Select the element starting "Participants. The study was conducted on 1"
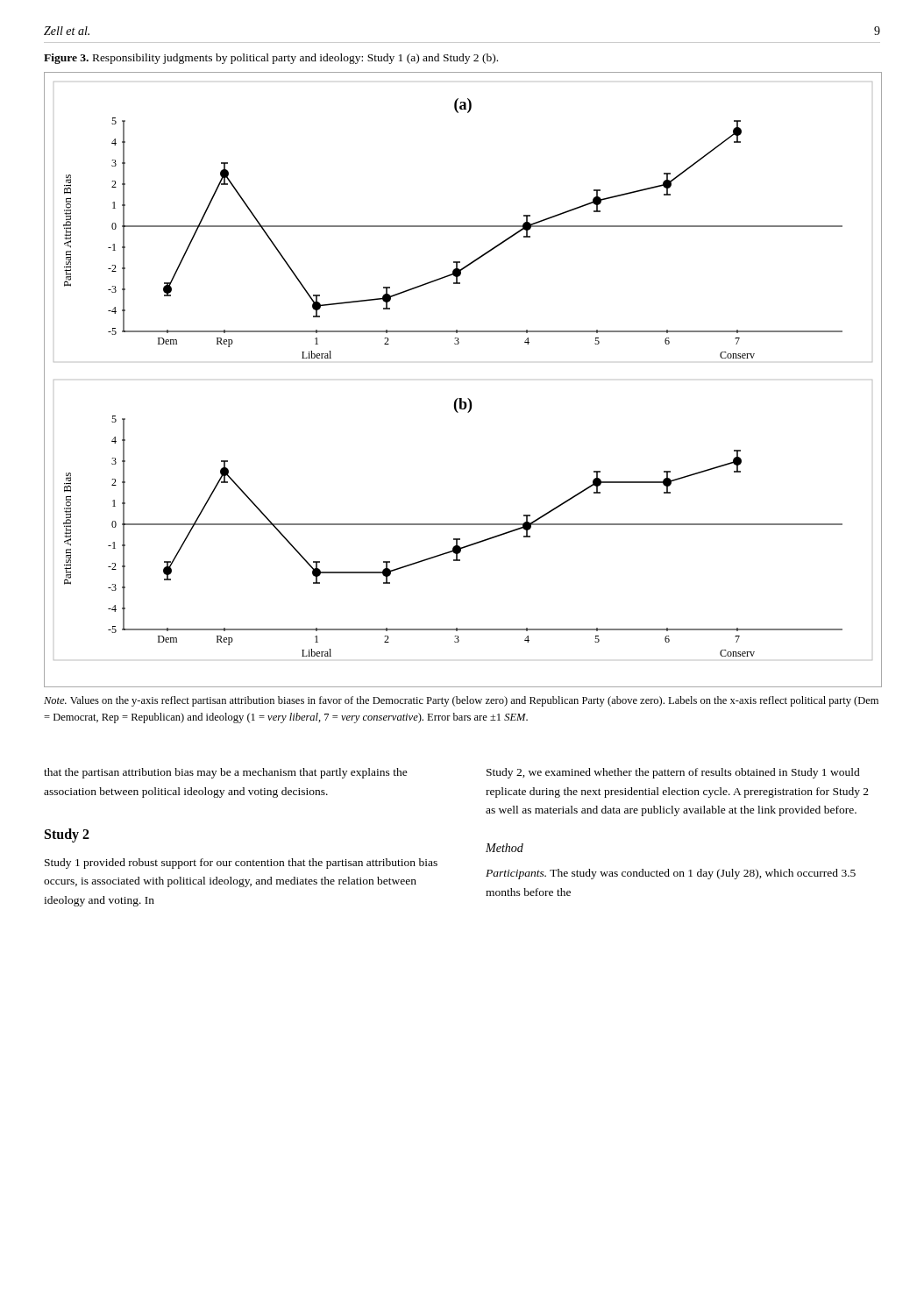Screen dimensions: 1315x924 tap(683, 883)
